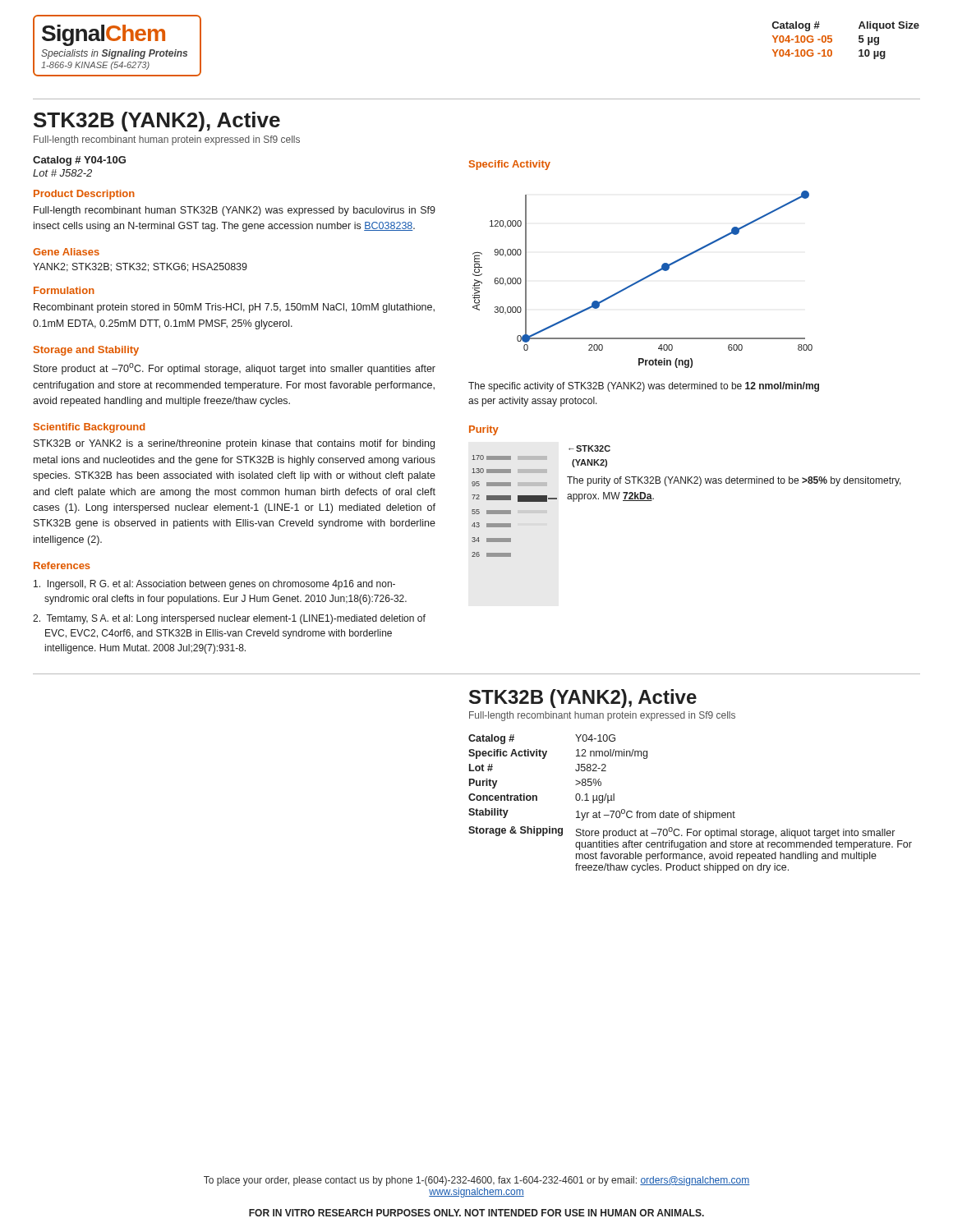The width and height of the screenshot is (953, 1232).
Task: Click where it says "Specific Activity"
Action: 509,164
